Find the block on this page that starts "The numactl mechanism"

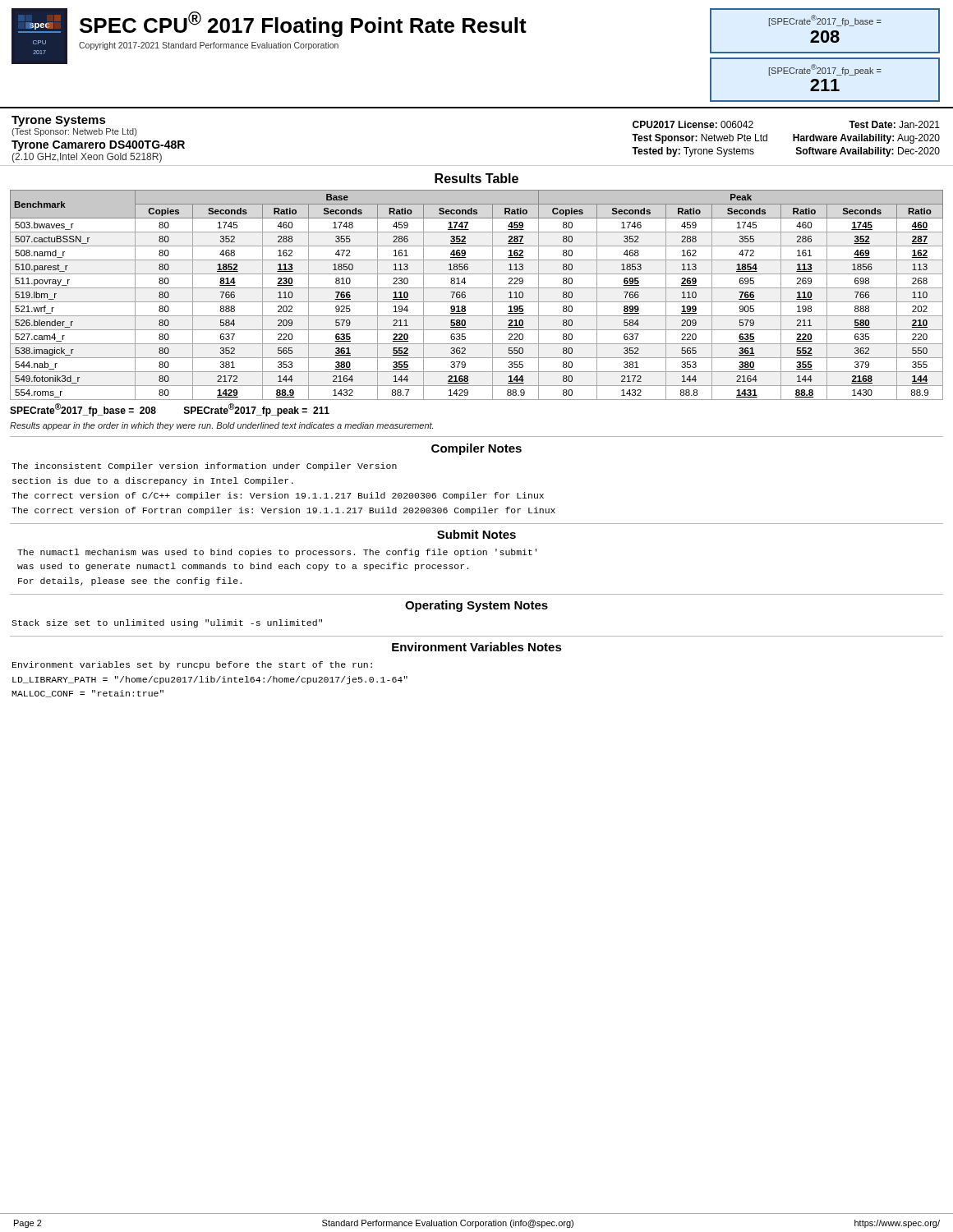(x=275, y=567)
